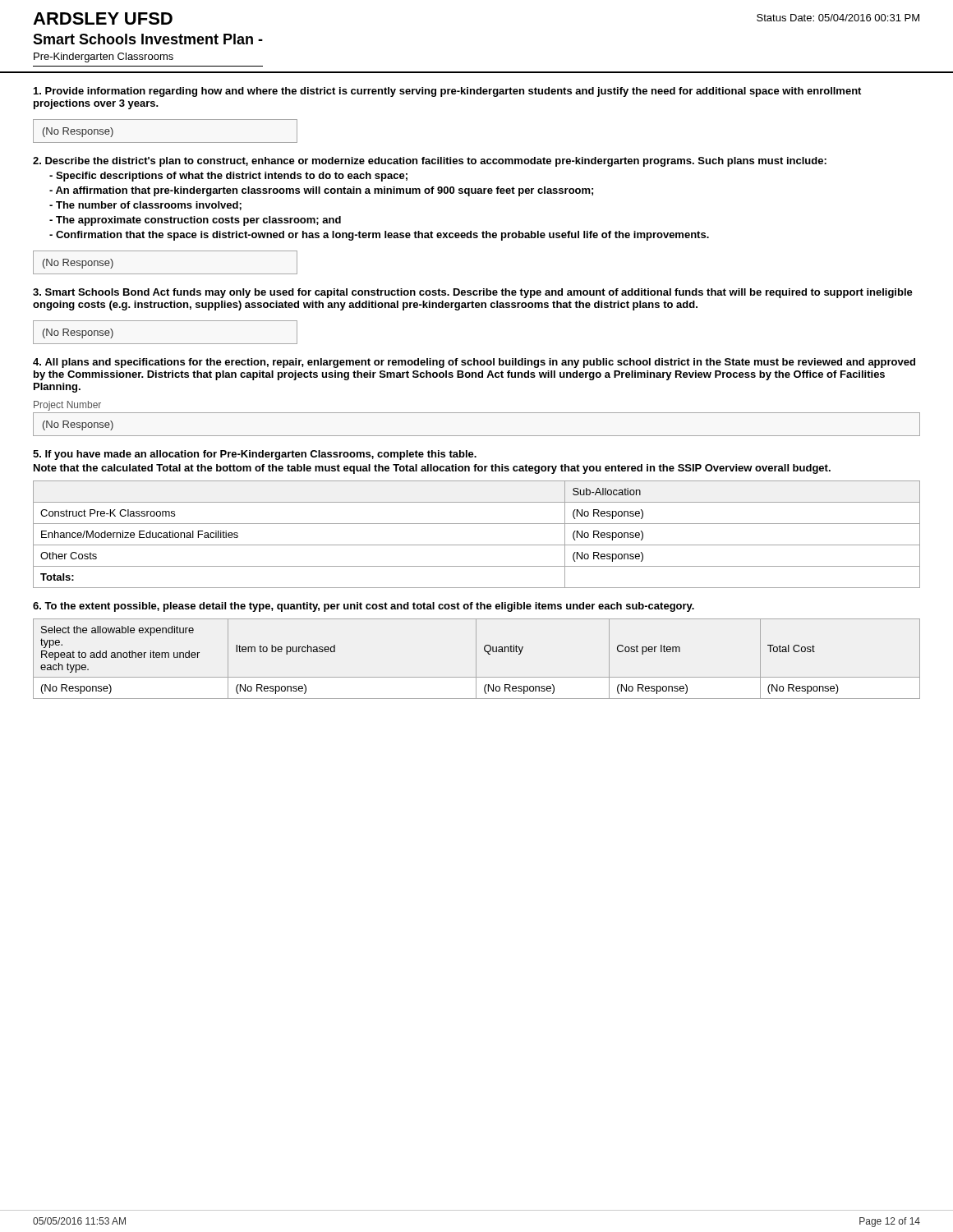The width and height of the screenshot is (953, 1232).
Task: Select the list item containing "6. To the extent possible, please"
Action: 364,606
